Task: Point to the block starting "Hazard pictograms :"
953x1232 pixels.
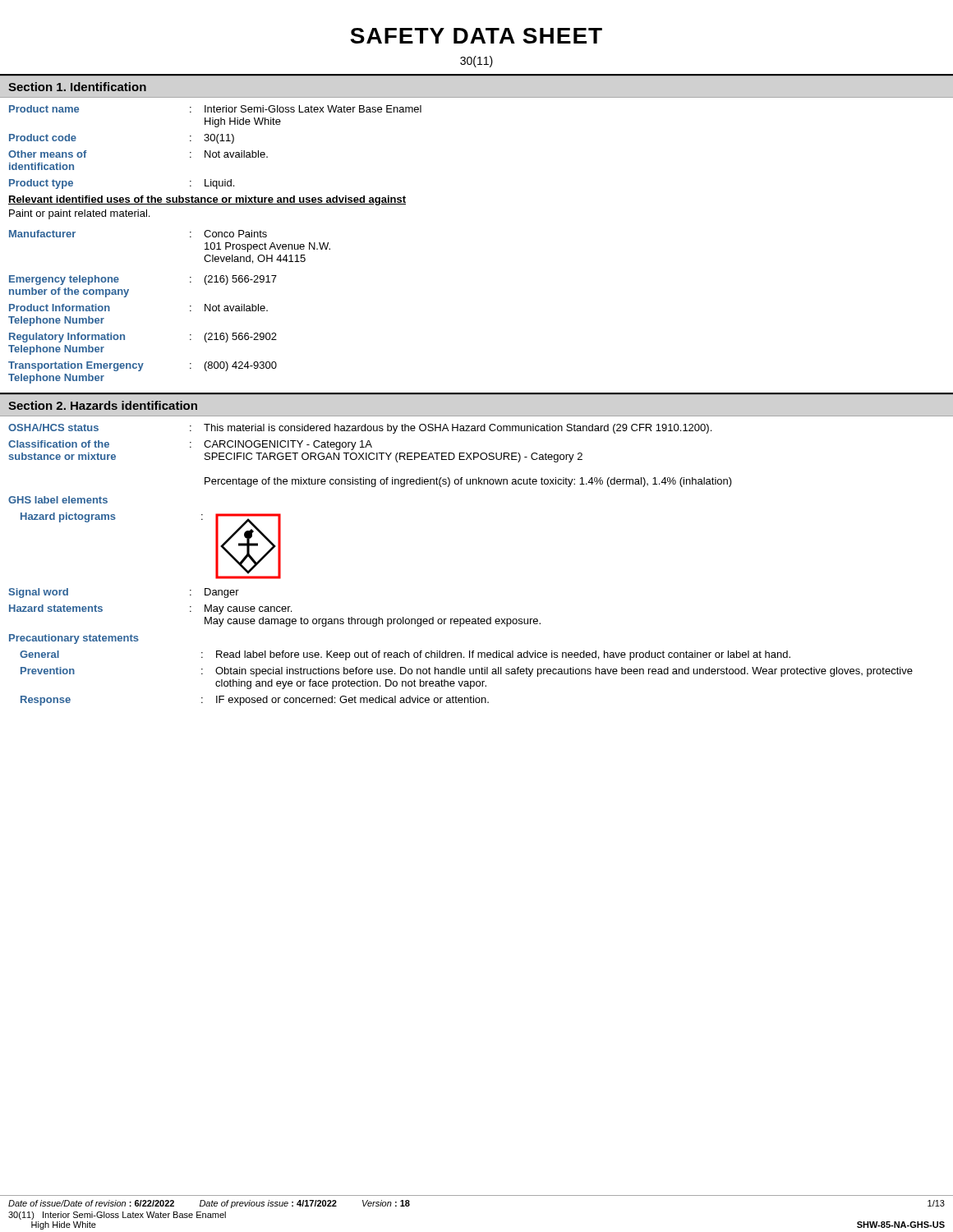Action: (x=66, y=519)
